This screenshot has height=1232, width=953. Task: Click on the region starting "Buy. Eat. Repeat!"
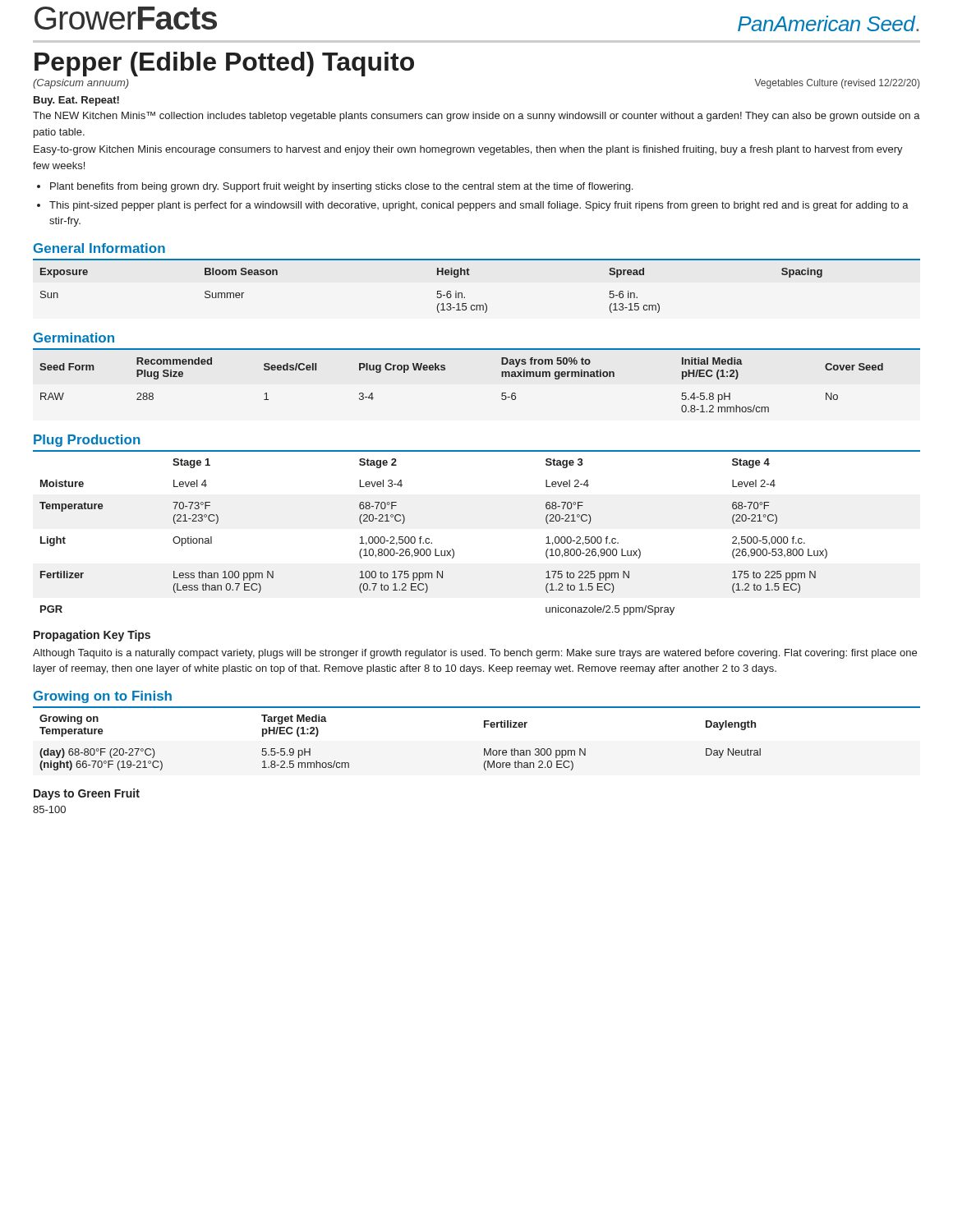coord(76,100)
